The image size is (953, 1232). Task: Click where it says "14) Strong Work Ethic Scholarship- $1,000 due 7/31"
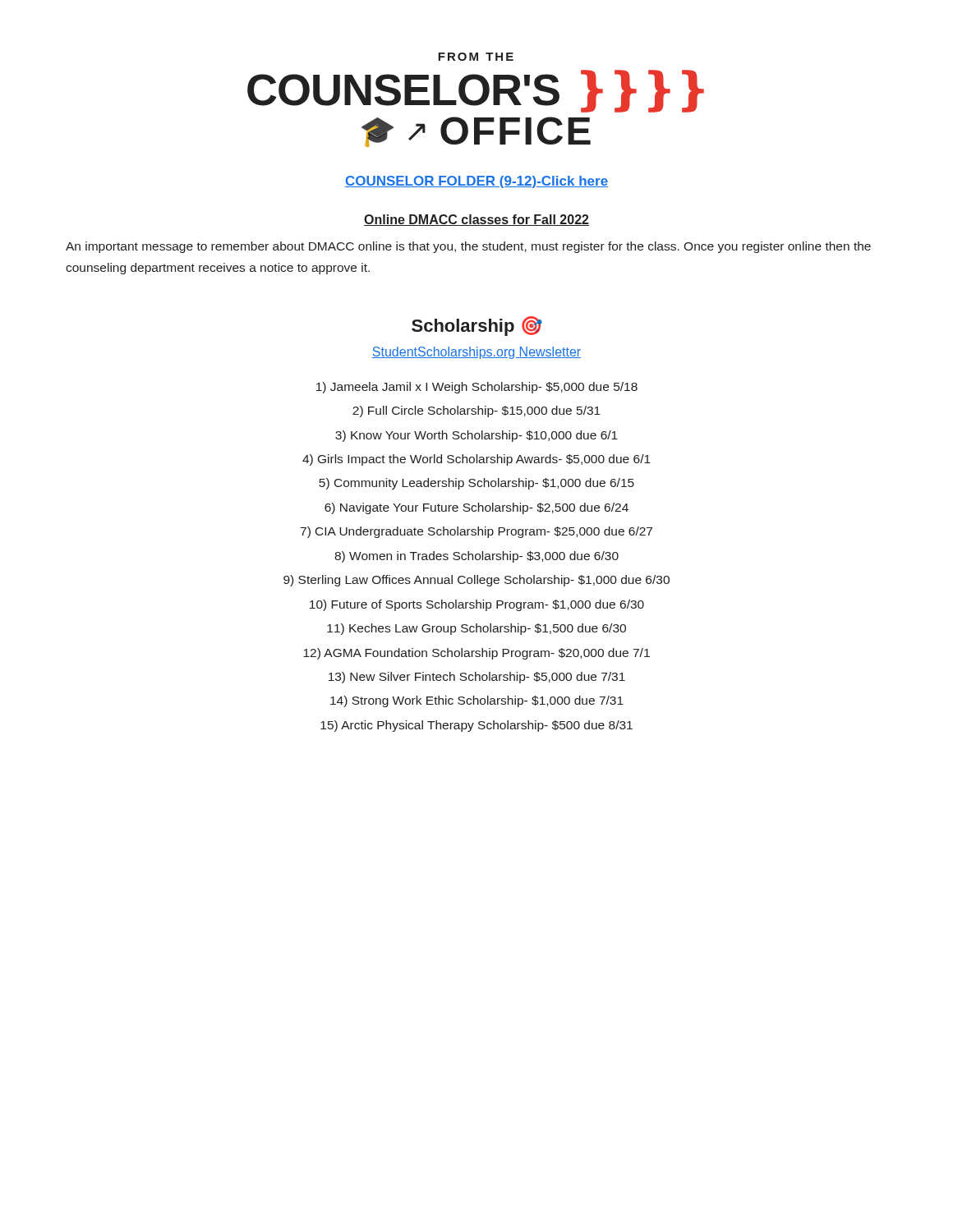pyautogui.click(x=476, y=700)
